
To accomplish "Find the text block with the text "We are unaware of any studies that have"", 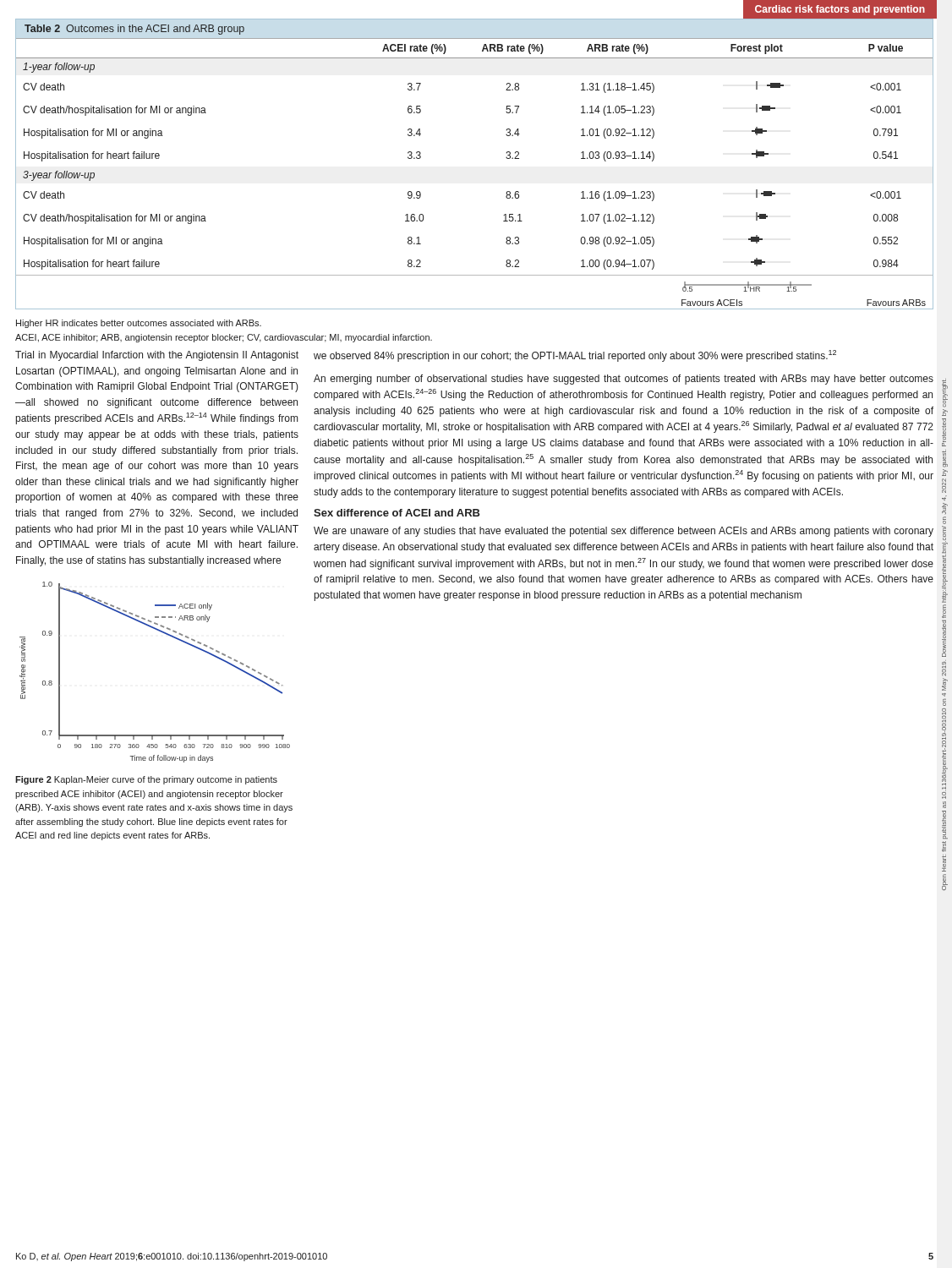I will (x=624, y=563).
